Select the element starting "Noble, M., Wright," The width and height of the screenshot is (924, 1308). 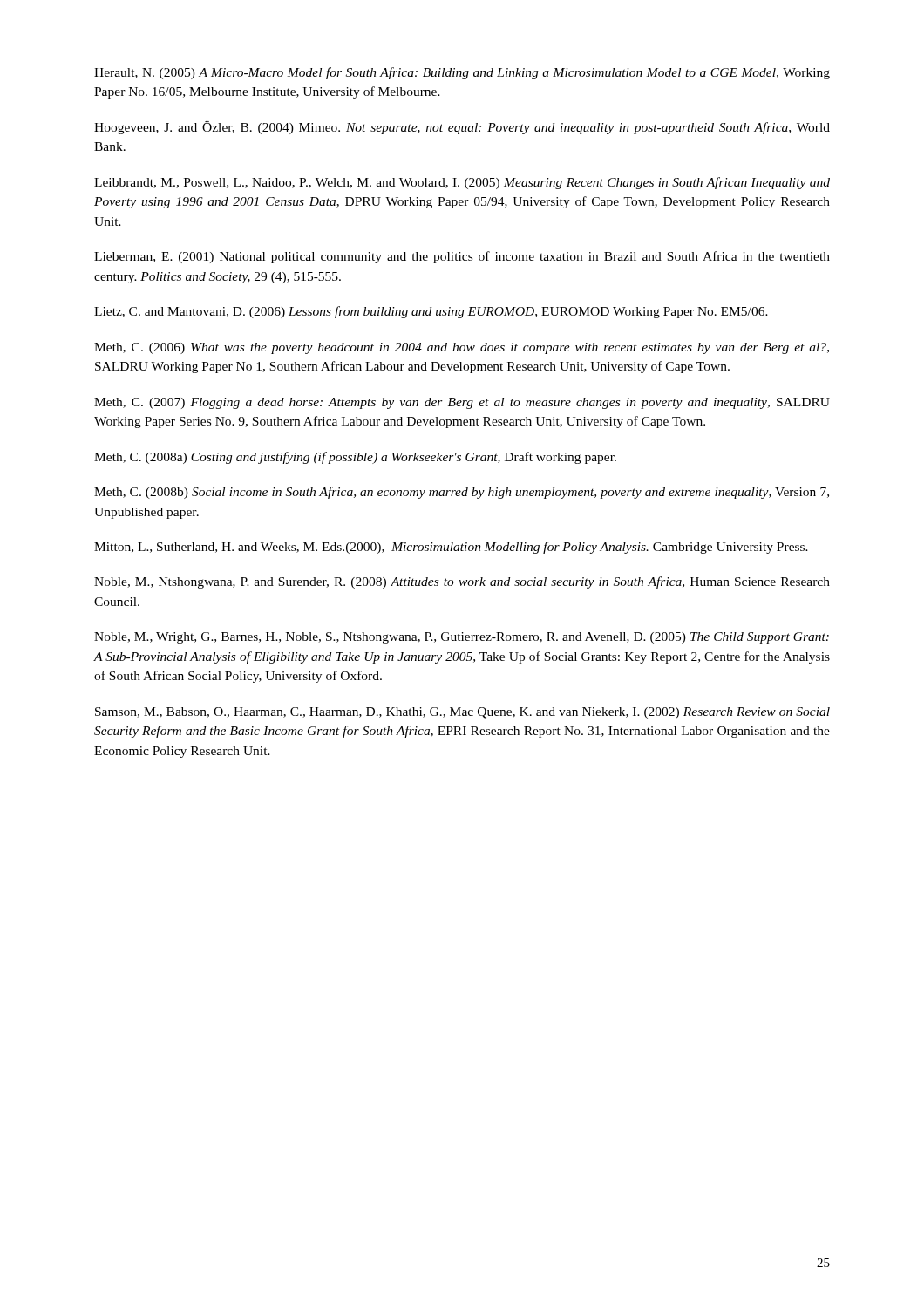[462, 656]
